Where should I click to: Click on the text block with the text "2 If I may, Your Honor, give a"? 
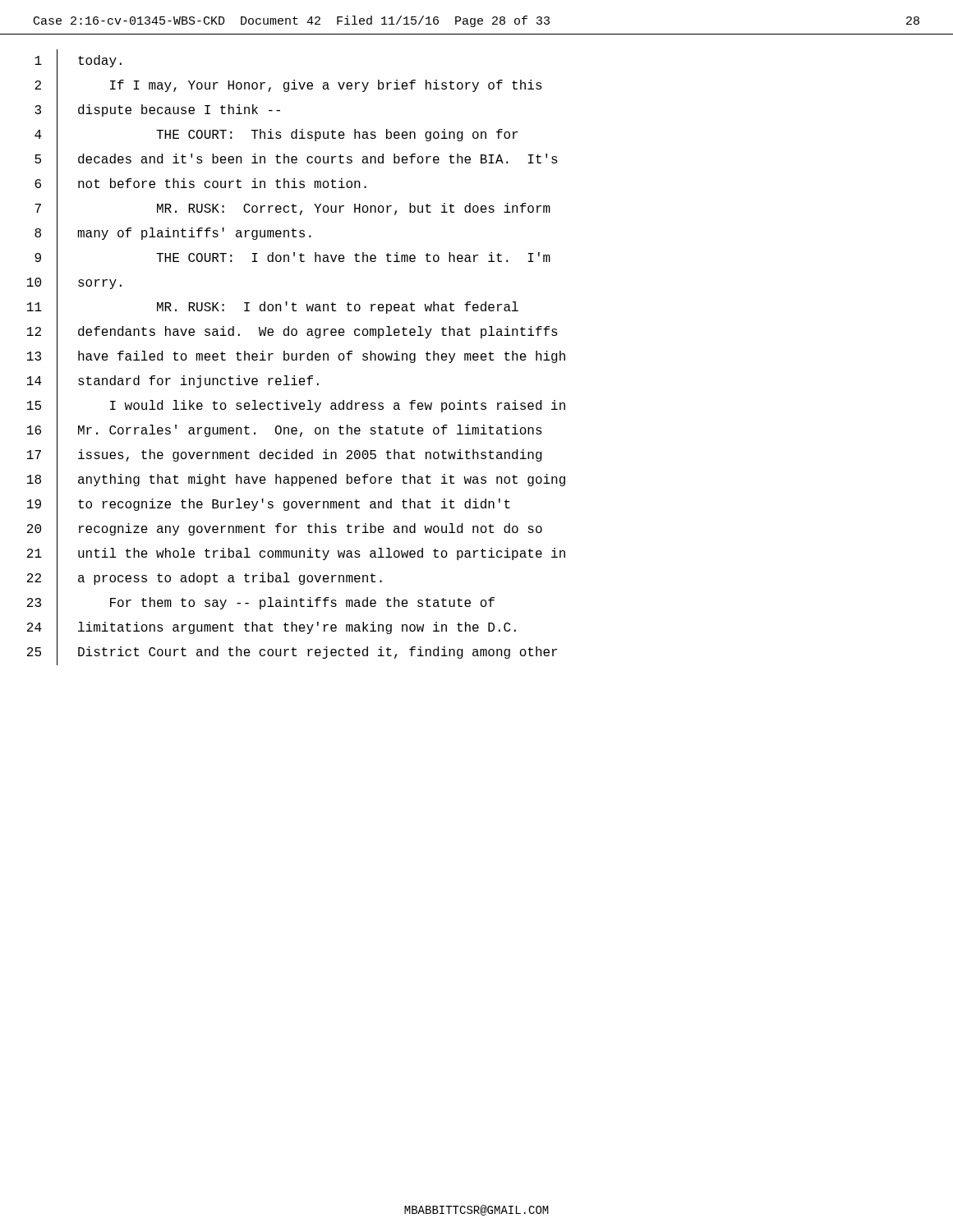(x=476, y=86)
